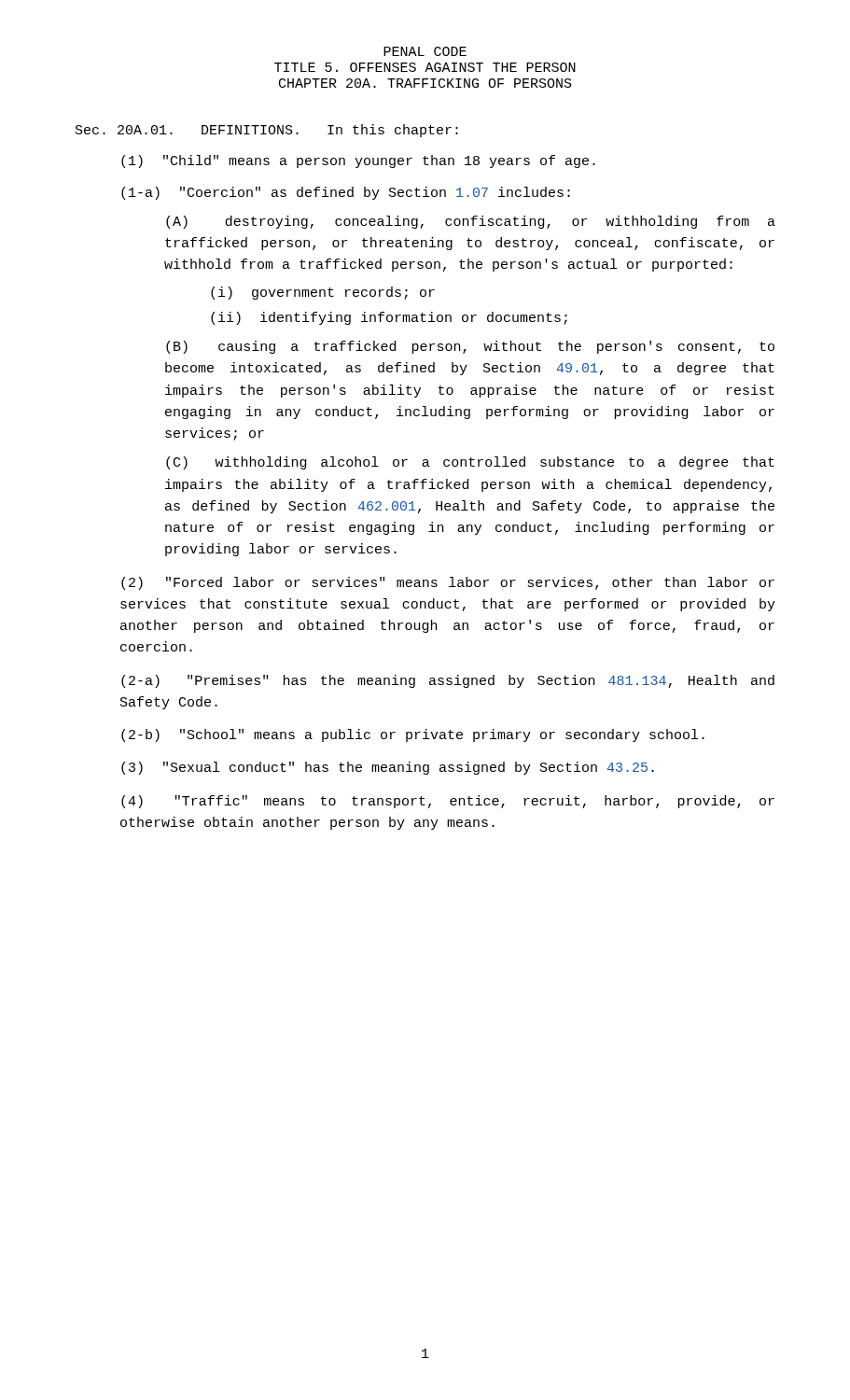The height and width of the screenshot is (1400, 850).
Task: Locate the block of text that opens with "(2-b) "School" means a public or private"
Action: click(413, 736)
